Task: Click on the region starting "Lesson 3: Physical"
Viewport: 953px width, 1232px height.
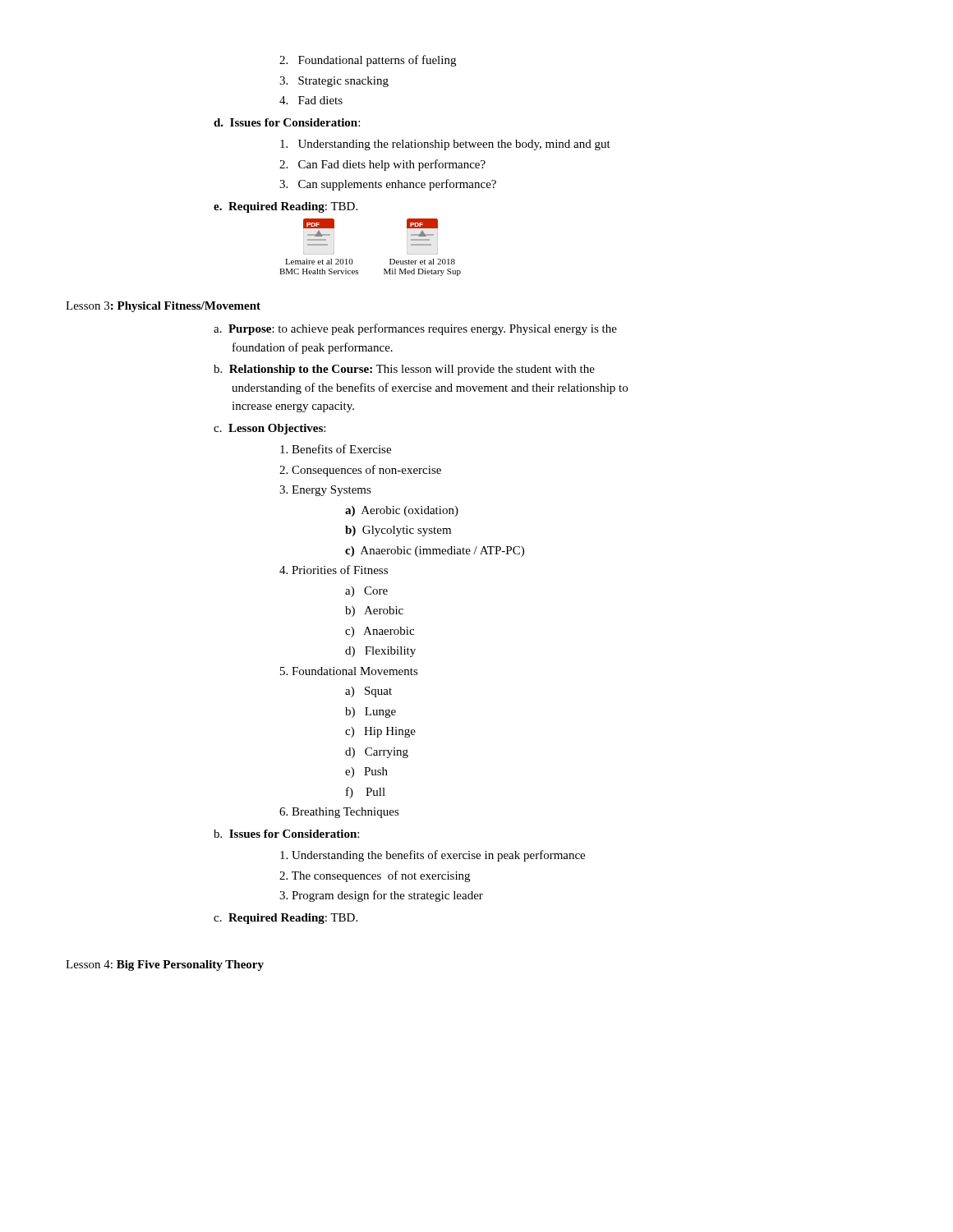Action: (163, 306)
